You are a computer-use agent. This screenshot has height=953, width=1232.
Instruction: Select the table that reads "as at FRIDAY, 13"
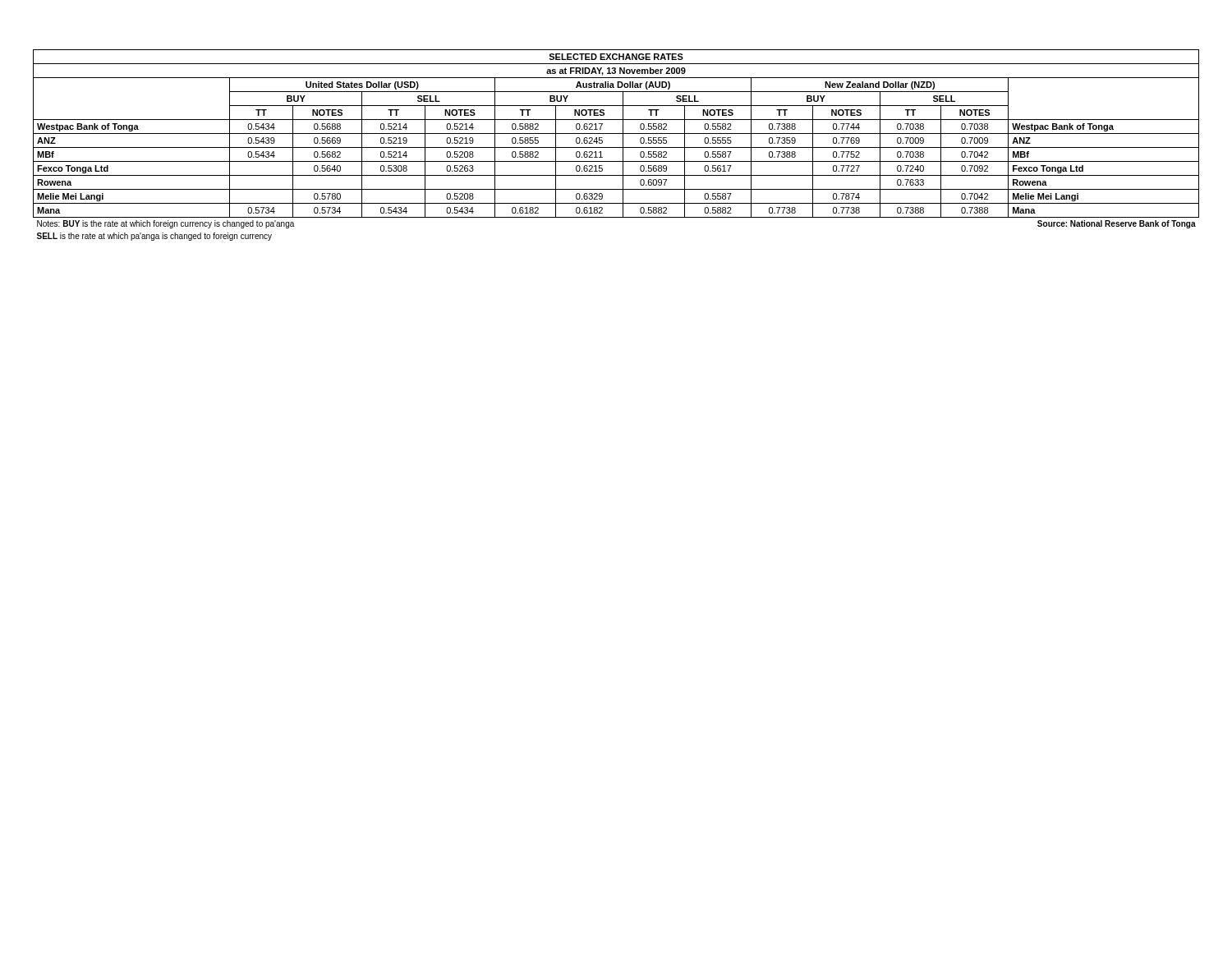coord(616,146)
